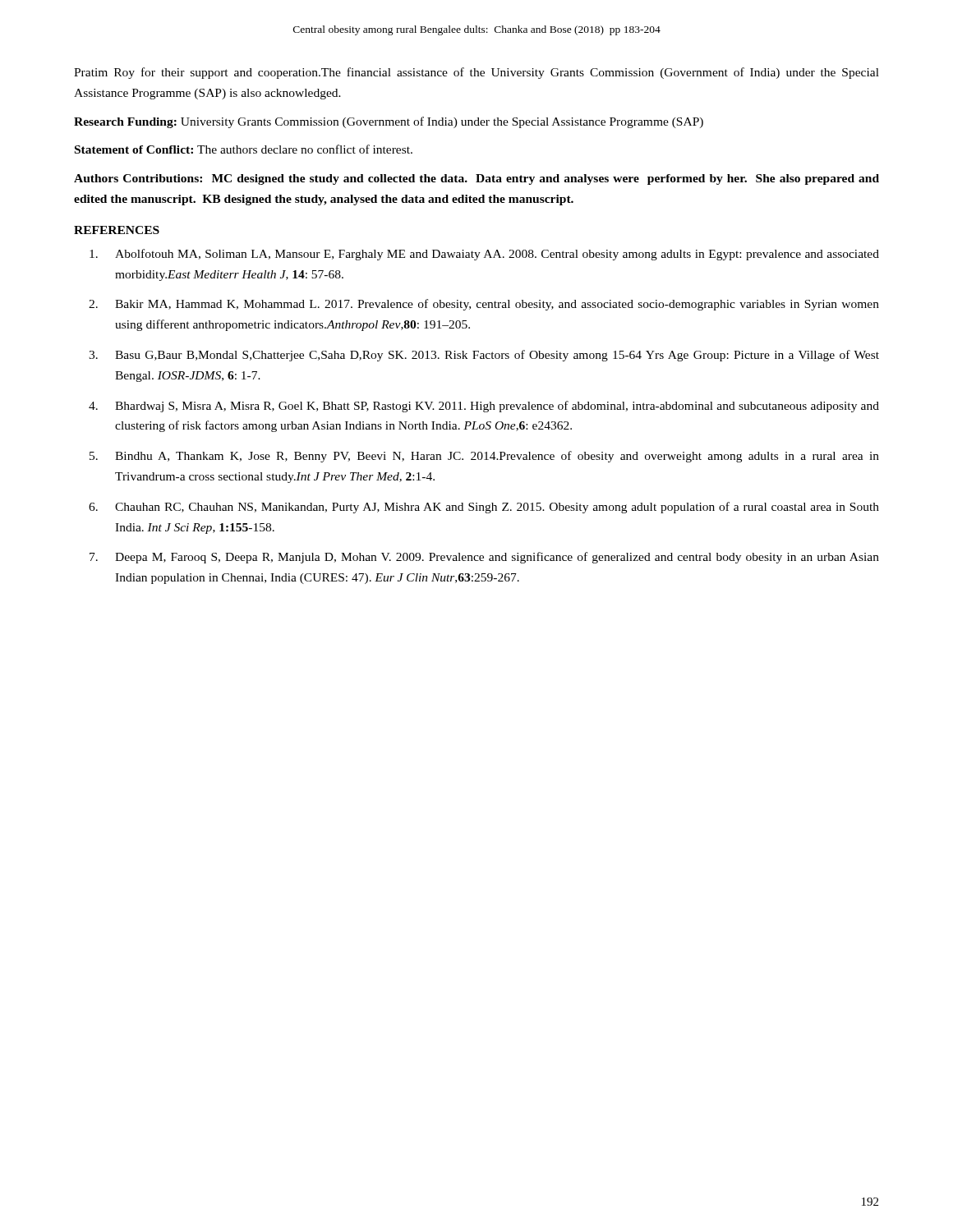
Task: Locate the block of text that opens with "Abolfotouh MA, Soliman LA, Mansour E, Farghaly ME"
Action: pyautogui.click(x=484, y=264)
